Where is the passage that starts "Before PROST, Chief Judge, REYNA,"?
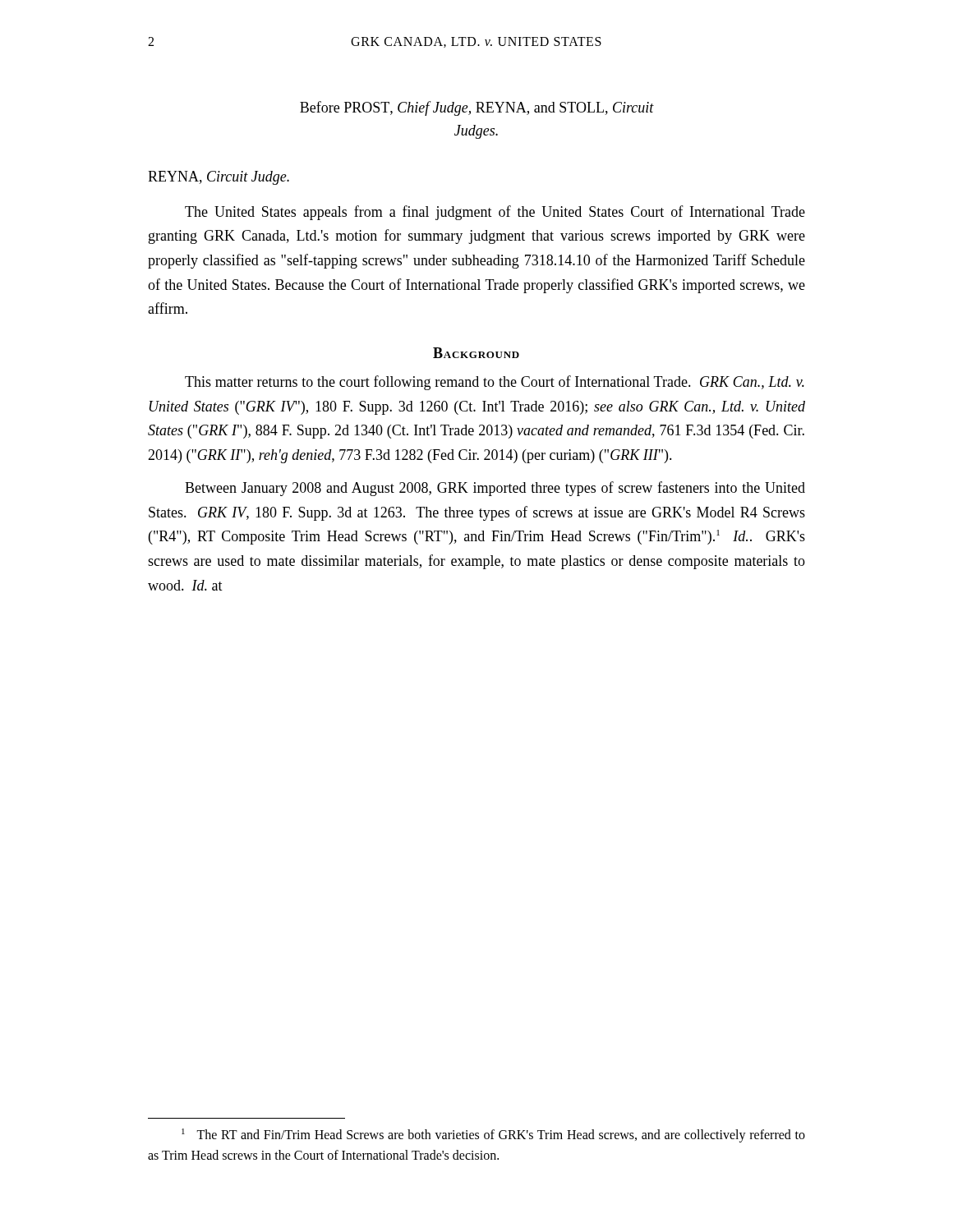 coord(476,119)
